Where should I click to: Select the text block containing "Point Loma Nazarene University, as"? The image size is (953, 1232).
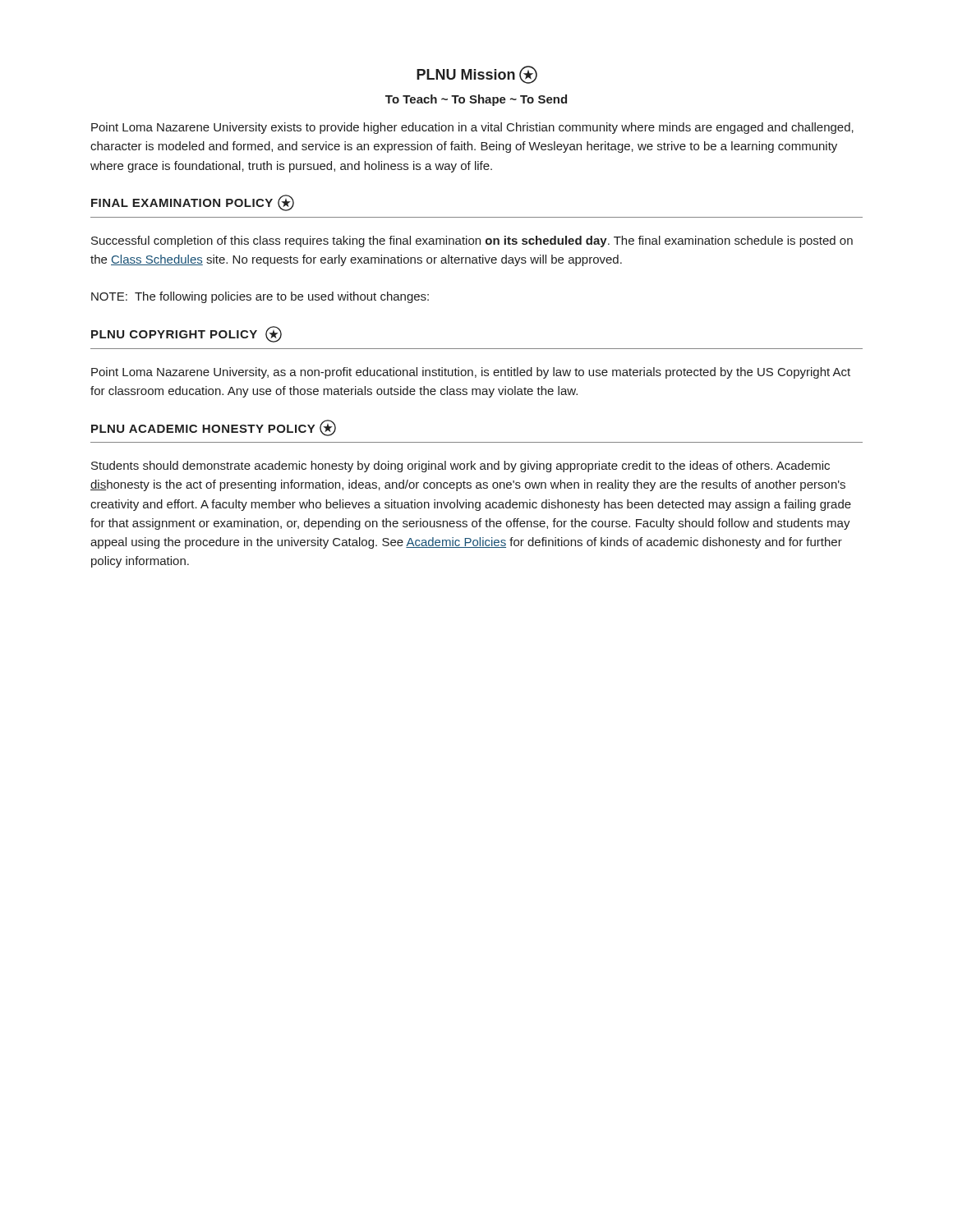tap(470, 381)
